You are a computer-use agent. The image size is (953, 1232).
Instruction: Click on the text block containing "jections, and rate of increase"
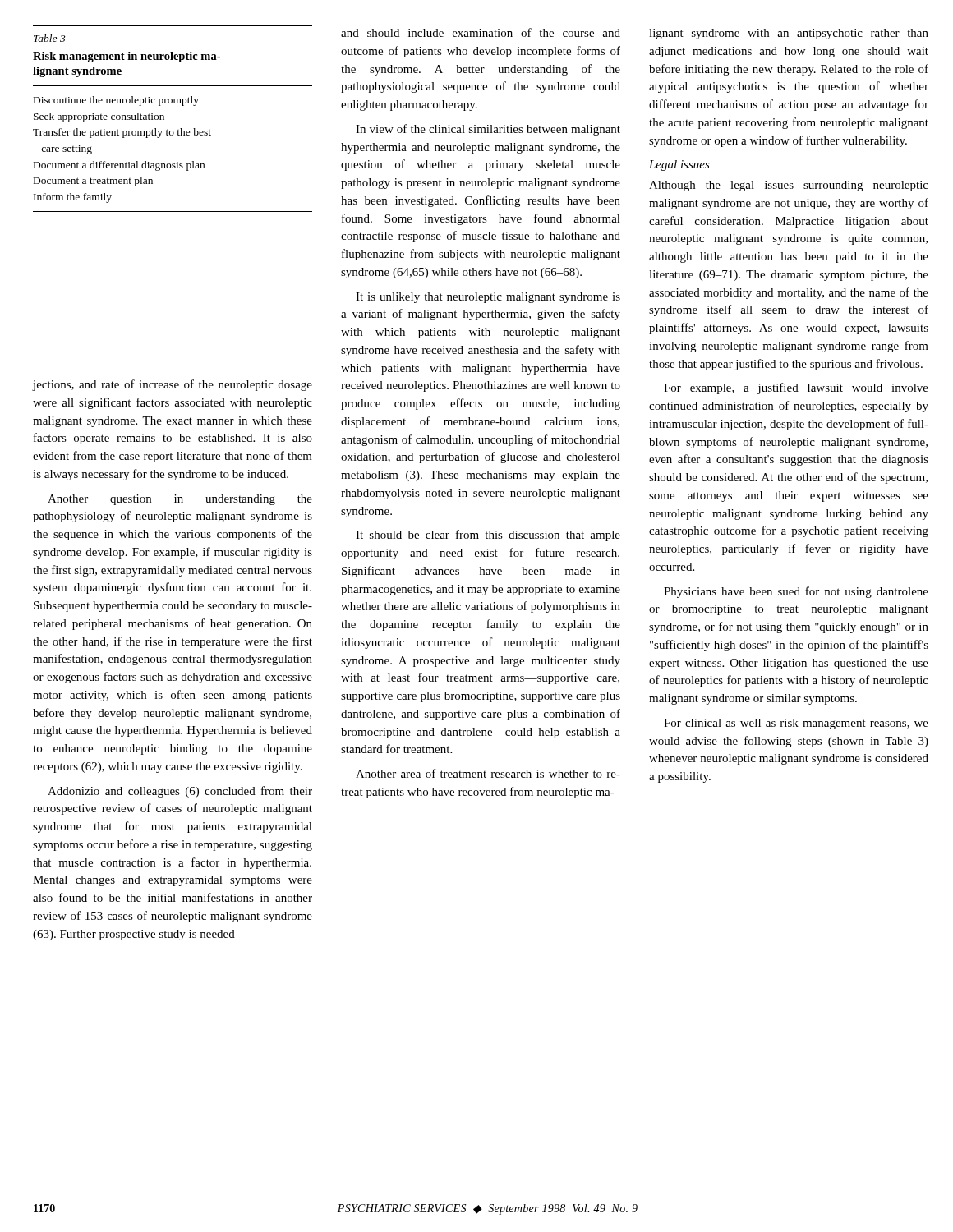click(173, 660)
